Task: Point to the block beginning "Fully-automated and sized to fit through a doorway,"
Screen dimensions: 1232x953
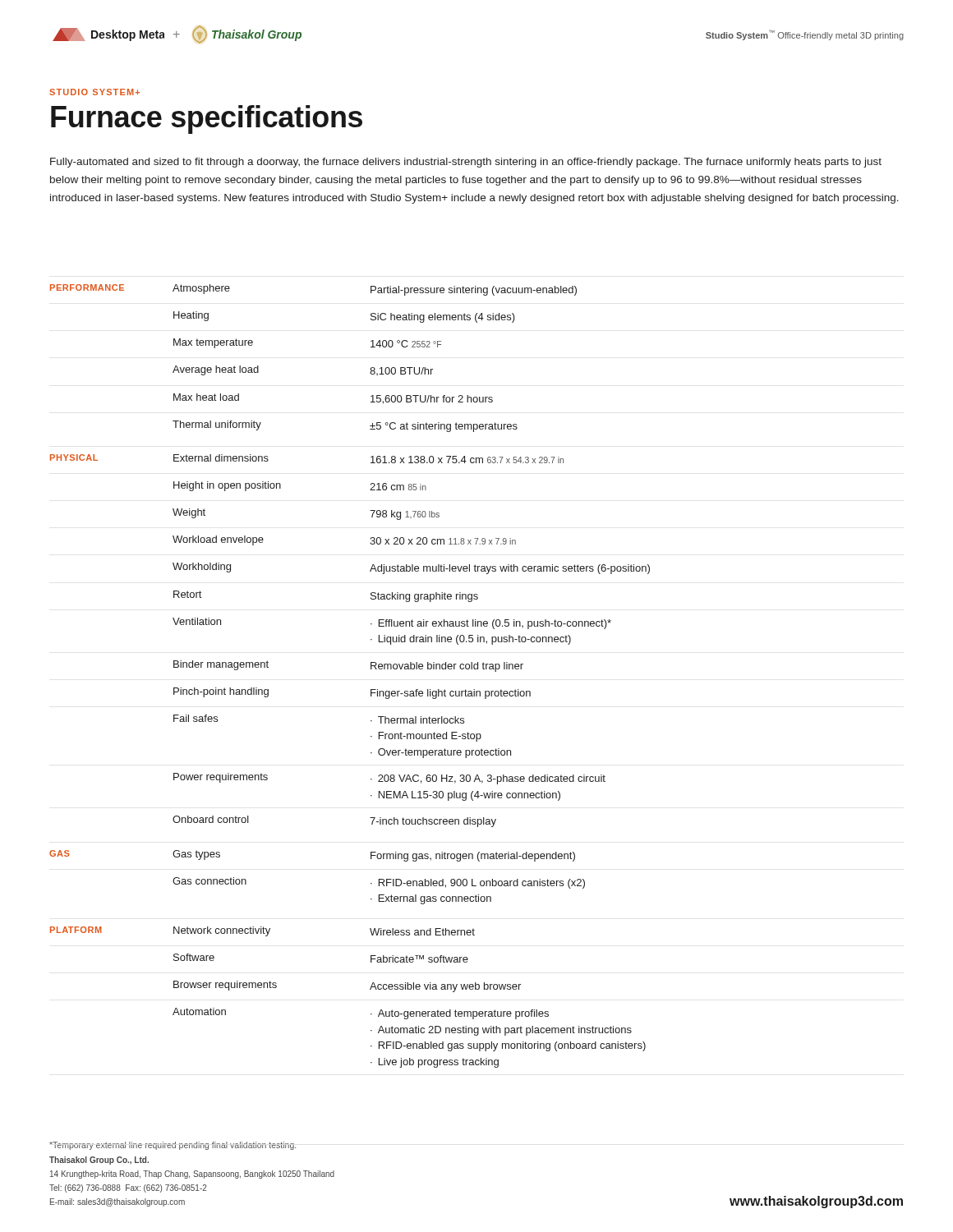Action: point(474,179)
